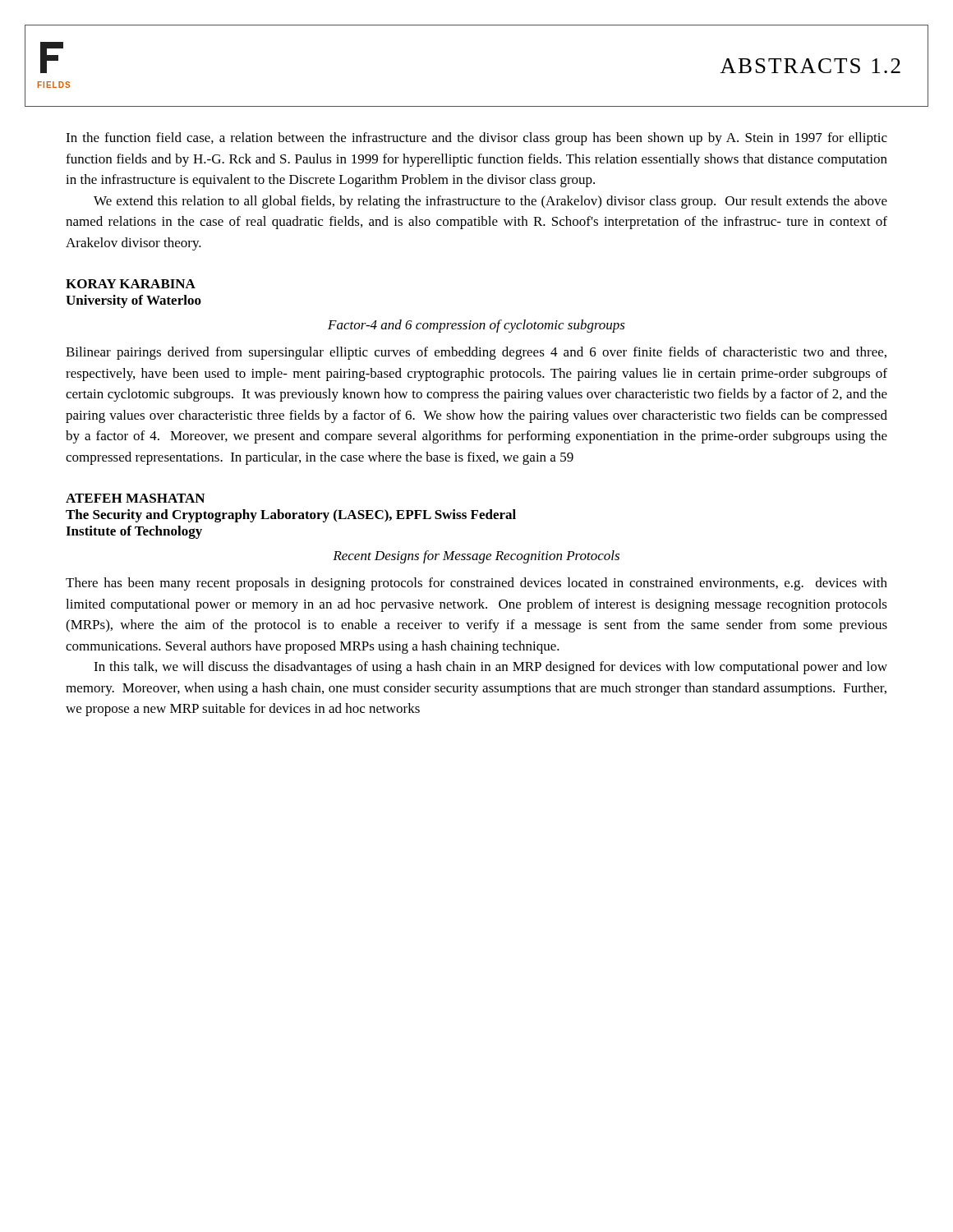Image resolution: width=953 pixels, height=1232 pixels.
Task: Click on the text block containing "In the function"
Action: coord(476,191)
